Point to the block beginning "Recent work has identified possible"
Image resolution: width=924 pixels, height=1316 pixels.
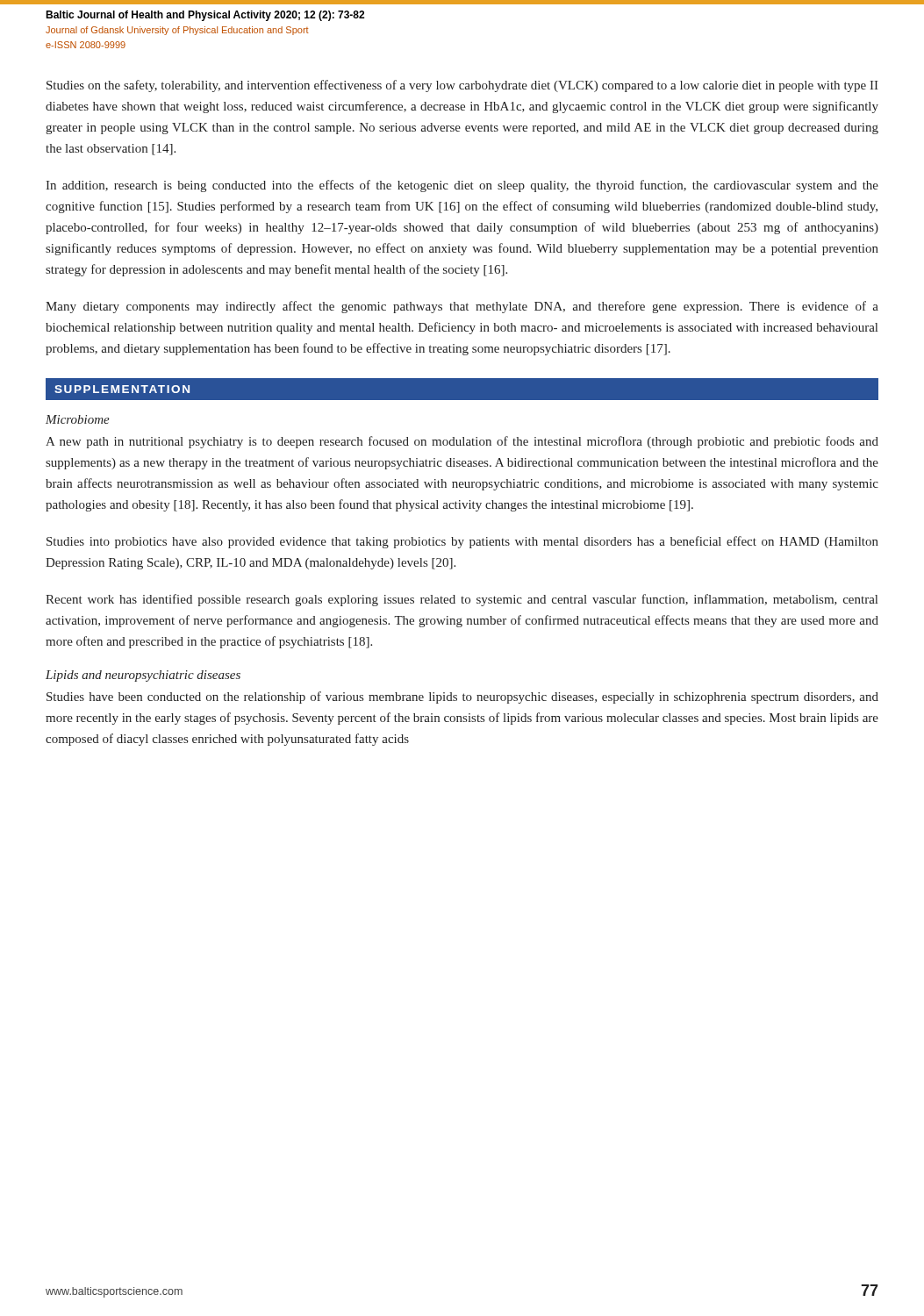(x=462, y=620)
